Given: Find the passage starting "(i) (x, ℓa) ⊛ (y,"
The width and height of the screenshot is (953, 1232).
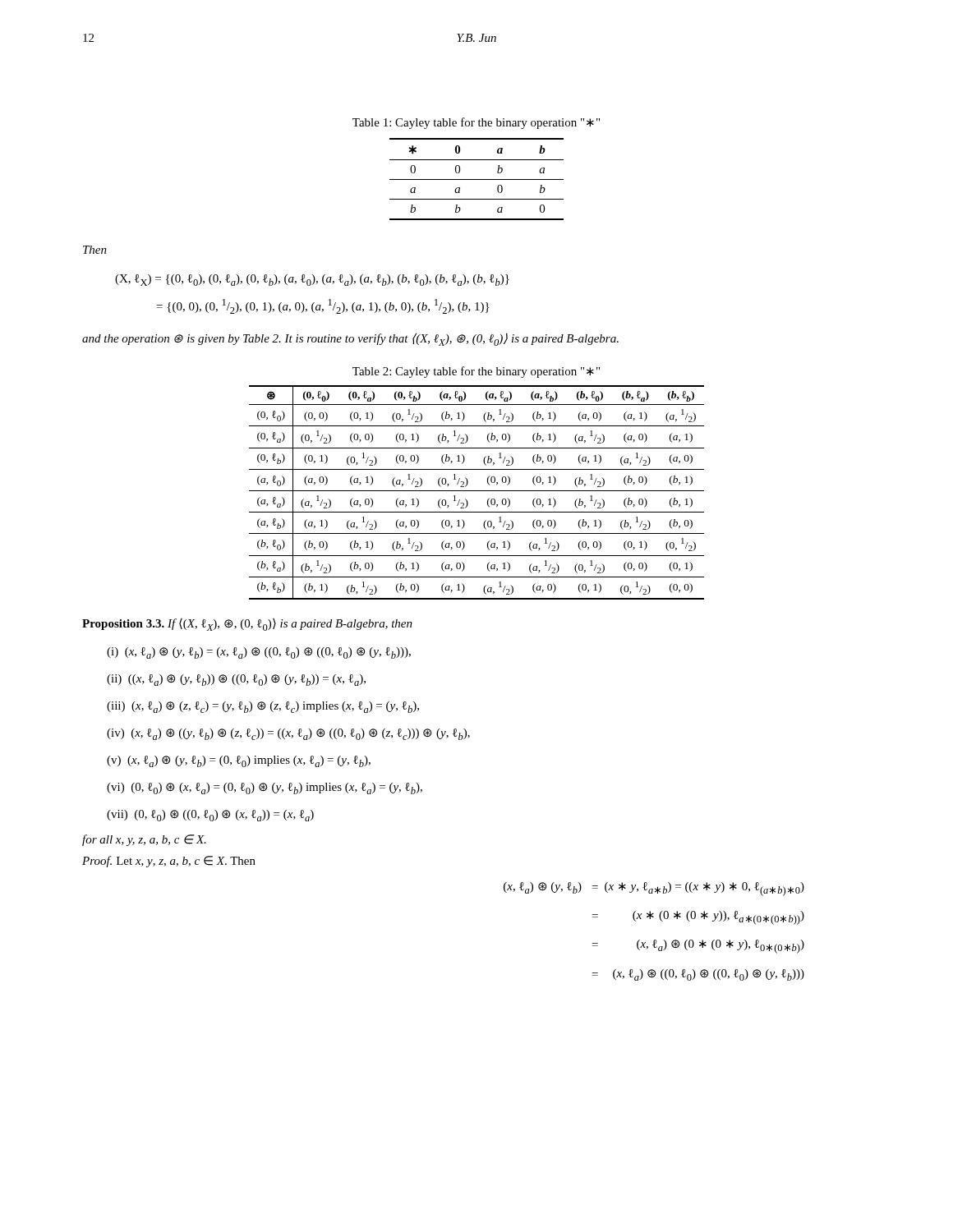Looking at the screenshot, I should [259, 653].
